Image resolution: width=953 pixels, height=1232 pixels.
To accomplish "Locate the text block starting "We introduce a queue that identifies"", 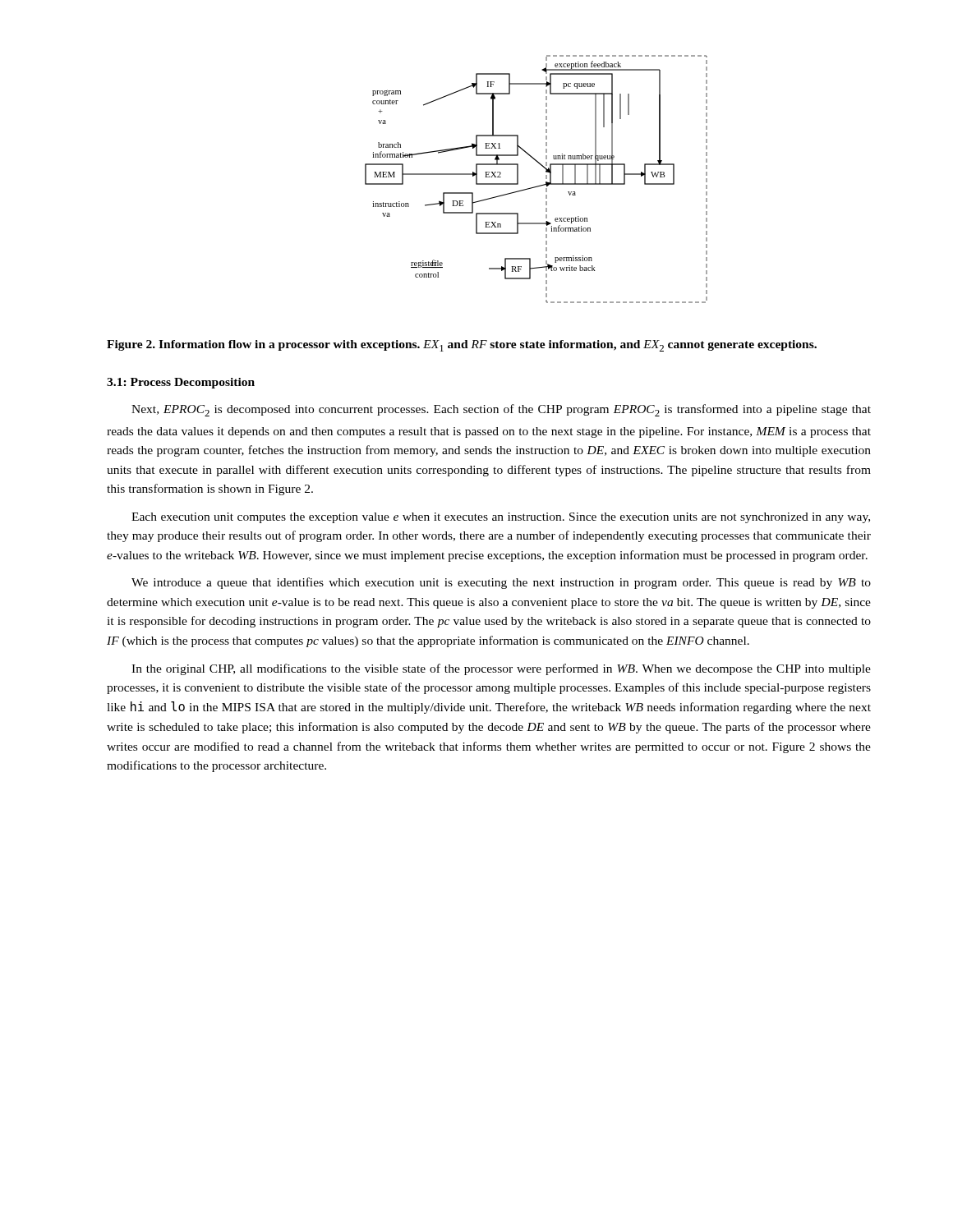I will tap(489, 611).
